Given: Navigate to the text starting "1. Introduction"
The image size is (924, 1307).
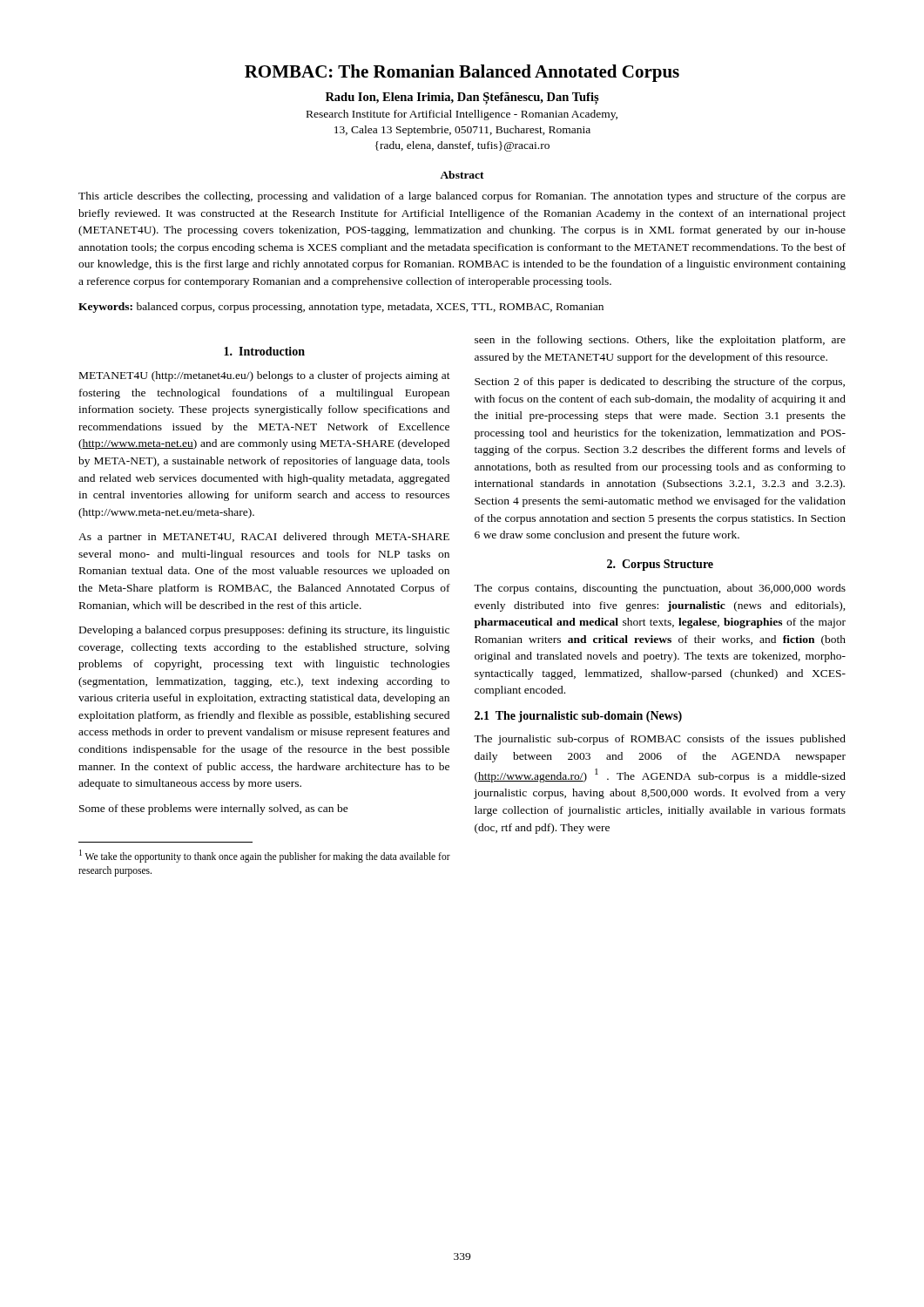Looking at the screenshot, I should [x=264, y=352].
